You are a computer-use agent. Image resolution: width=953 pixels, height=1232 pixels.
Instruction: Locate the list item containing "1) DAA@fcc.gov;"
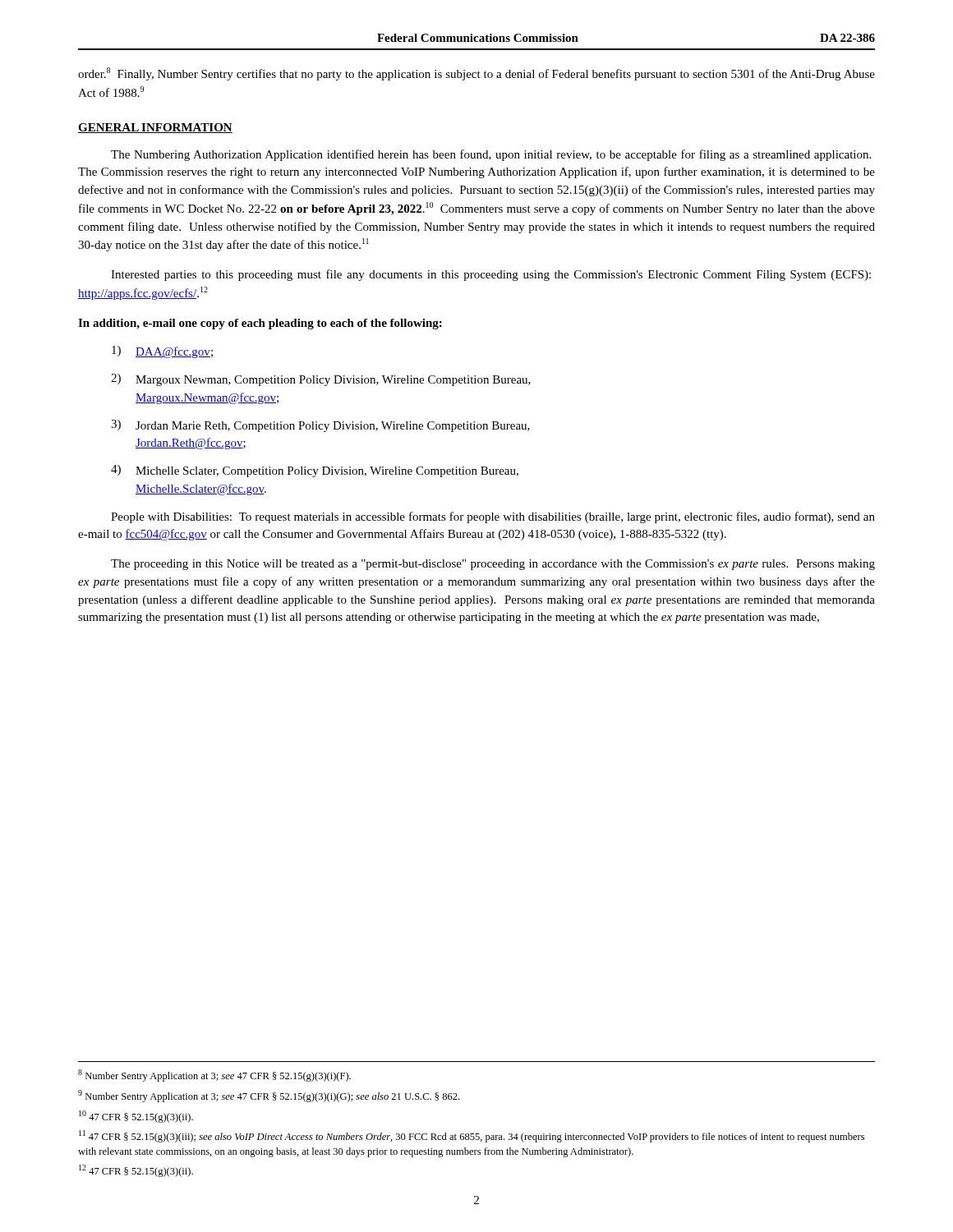point(162,352)
